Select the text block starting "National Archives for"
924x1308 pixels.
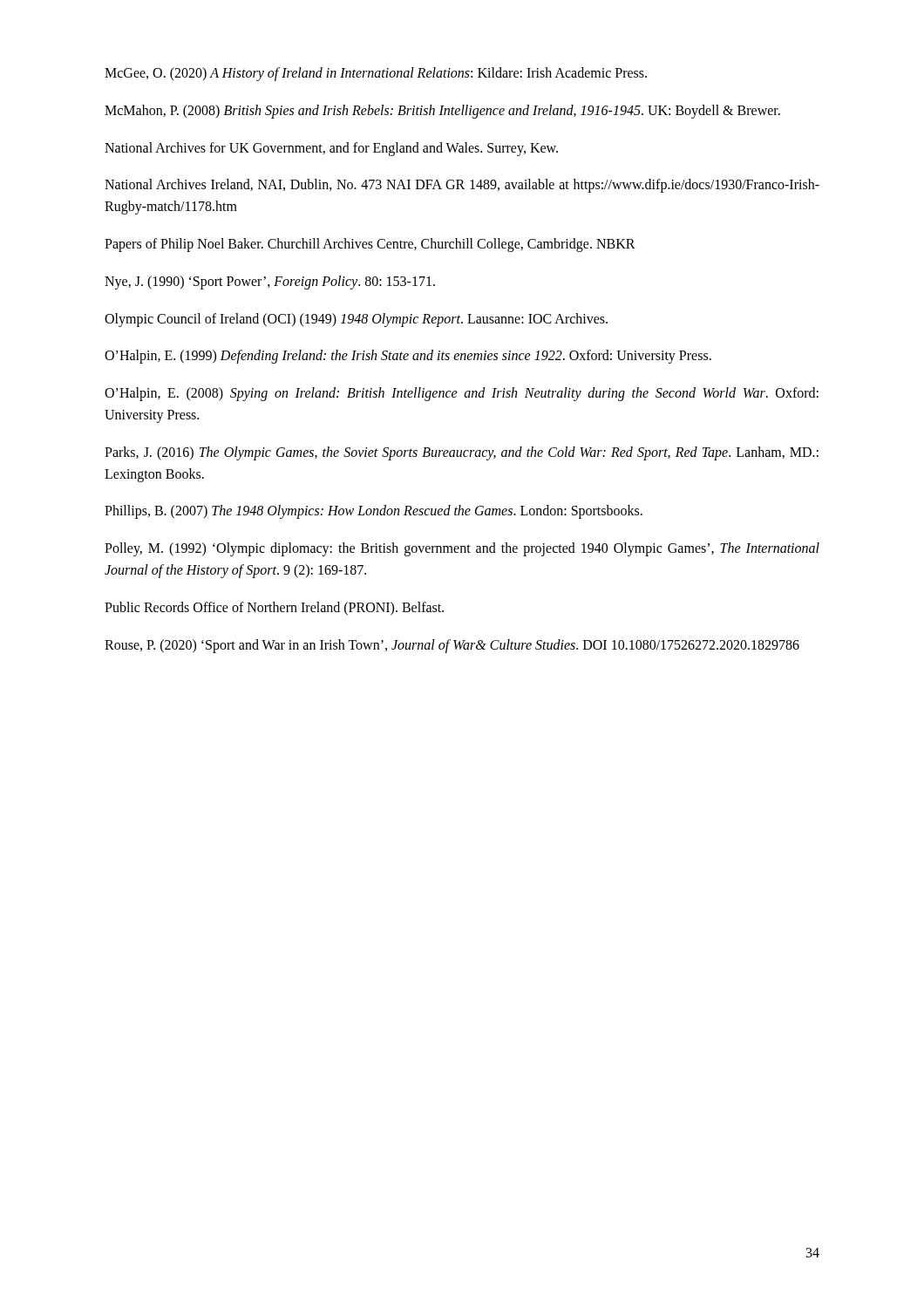(x=332, y=147)
